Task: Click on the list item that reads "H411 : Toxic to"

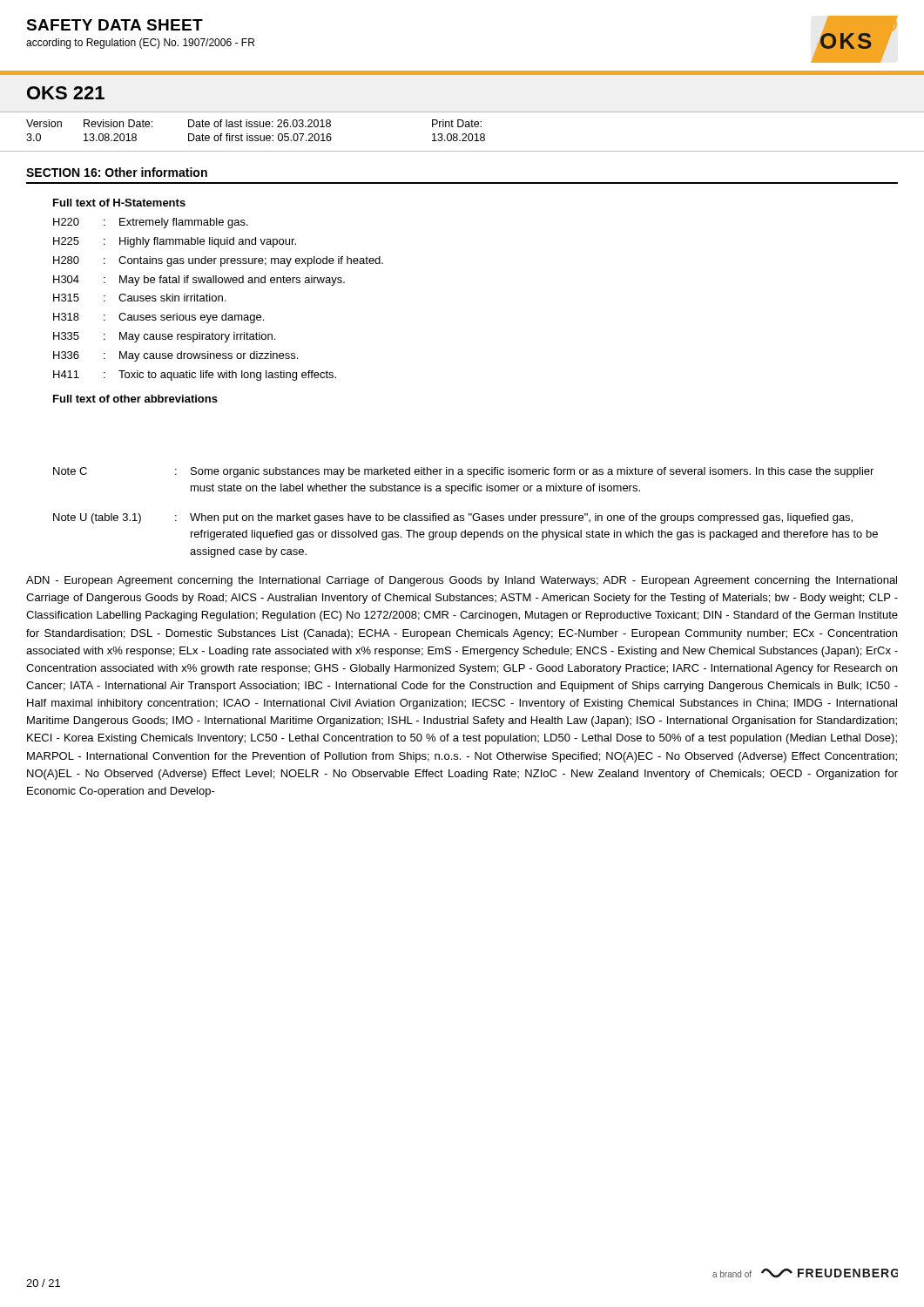Action: pos(195,375)
